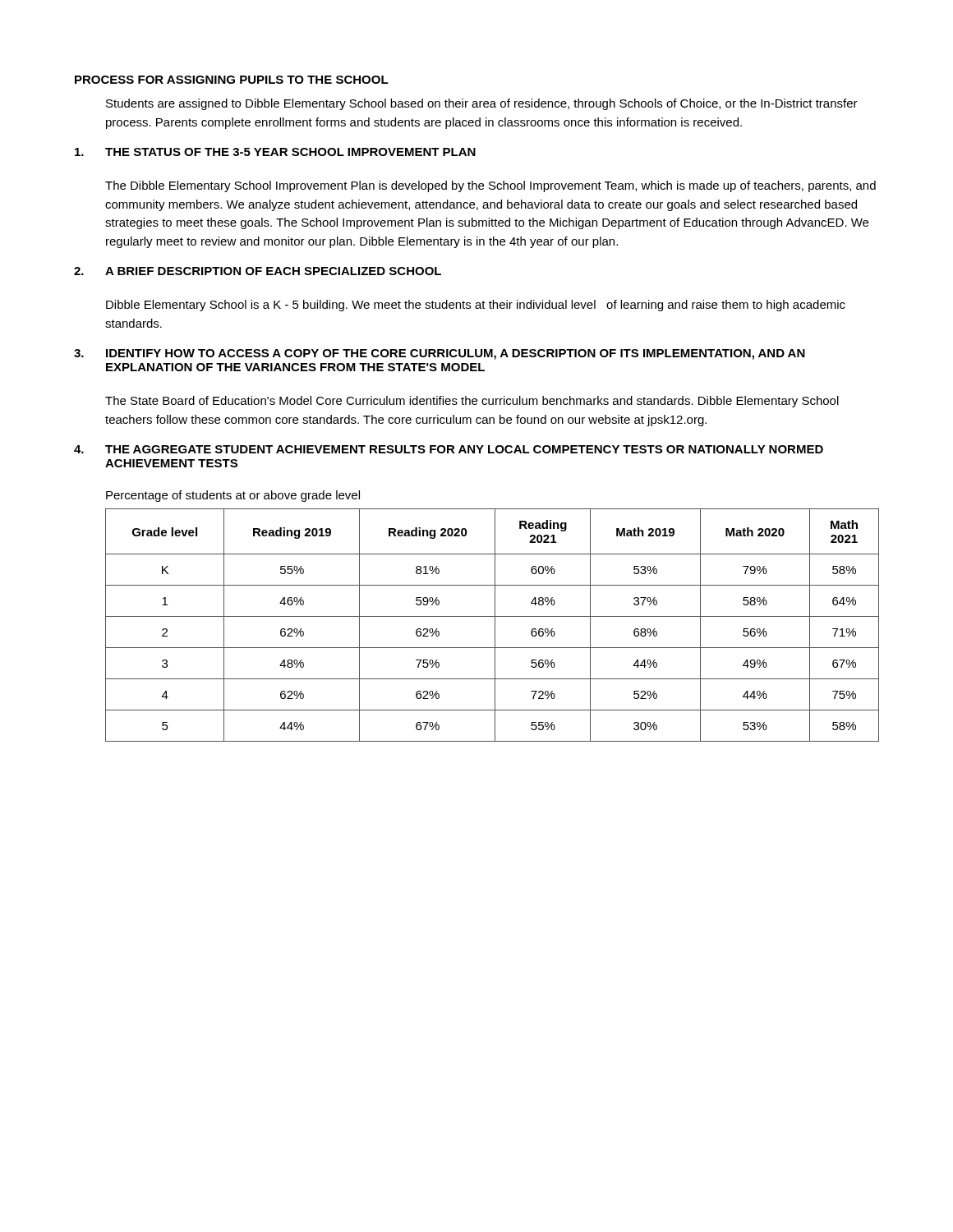Viewport: 953px width, 1232px height.
Task: Point to the region starting "3. IDENTIFY HOW"
Action: coord(476,364)
